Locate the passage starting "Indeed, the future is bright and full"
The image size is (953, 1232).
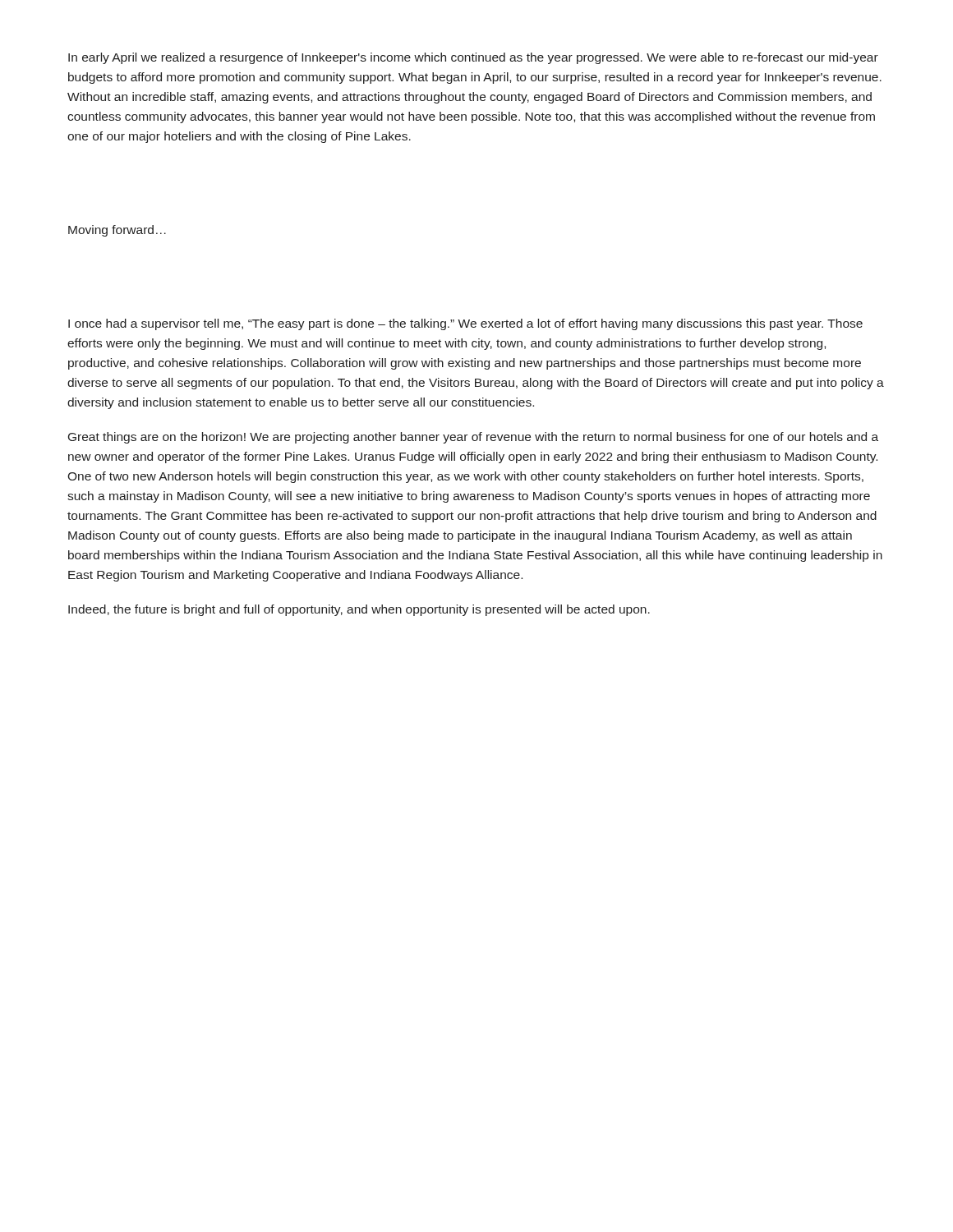(x=476, y=610)
